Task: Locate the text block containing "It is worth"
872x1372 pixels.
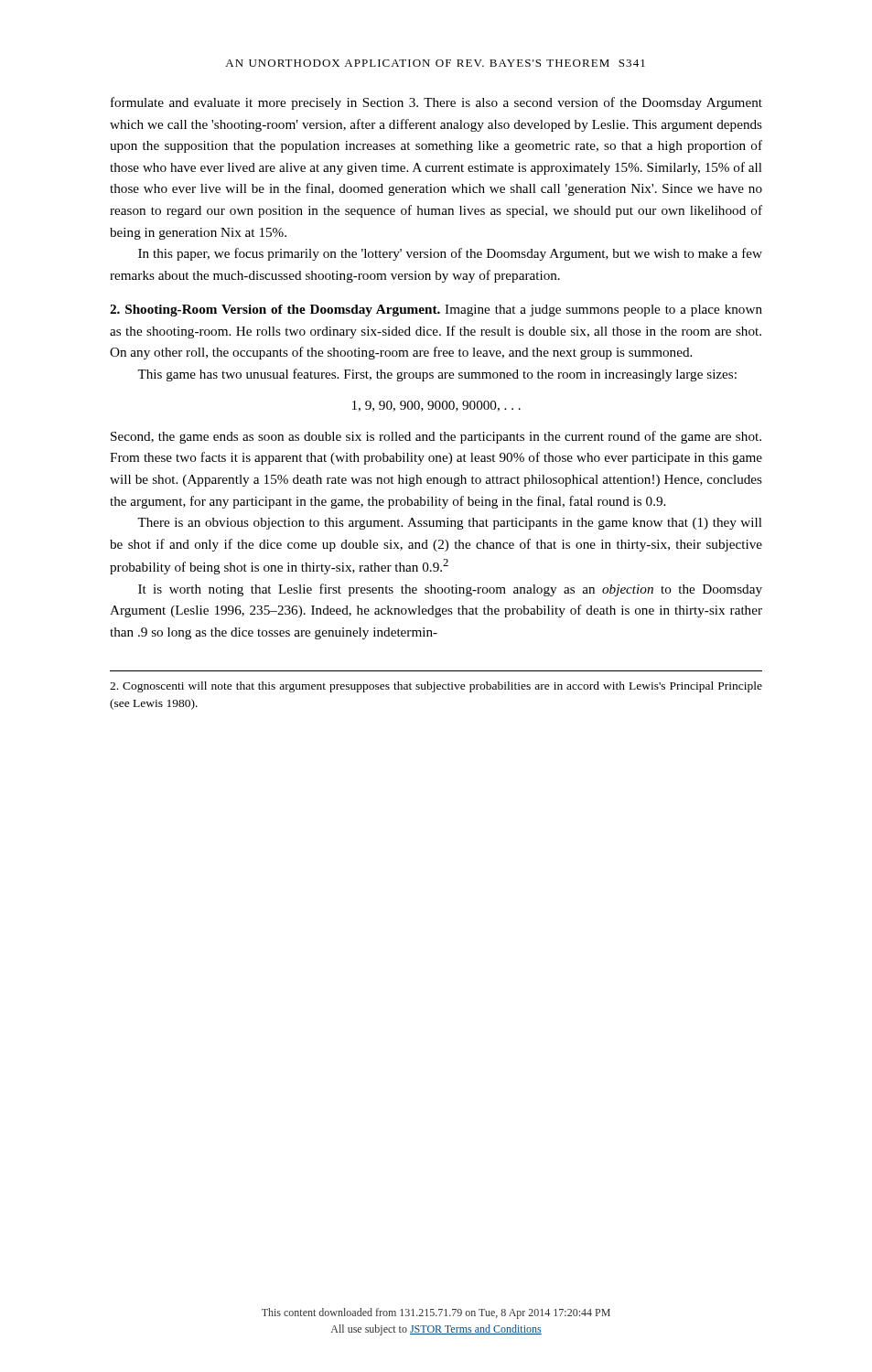Action: 436,610
